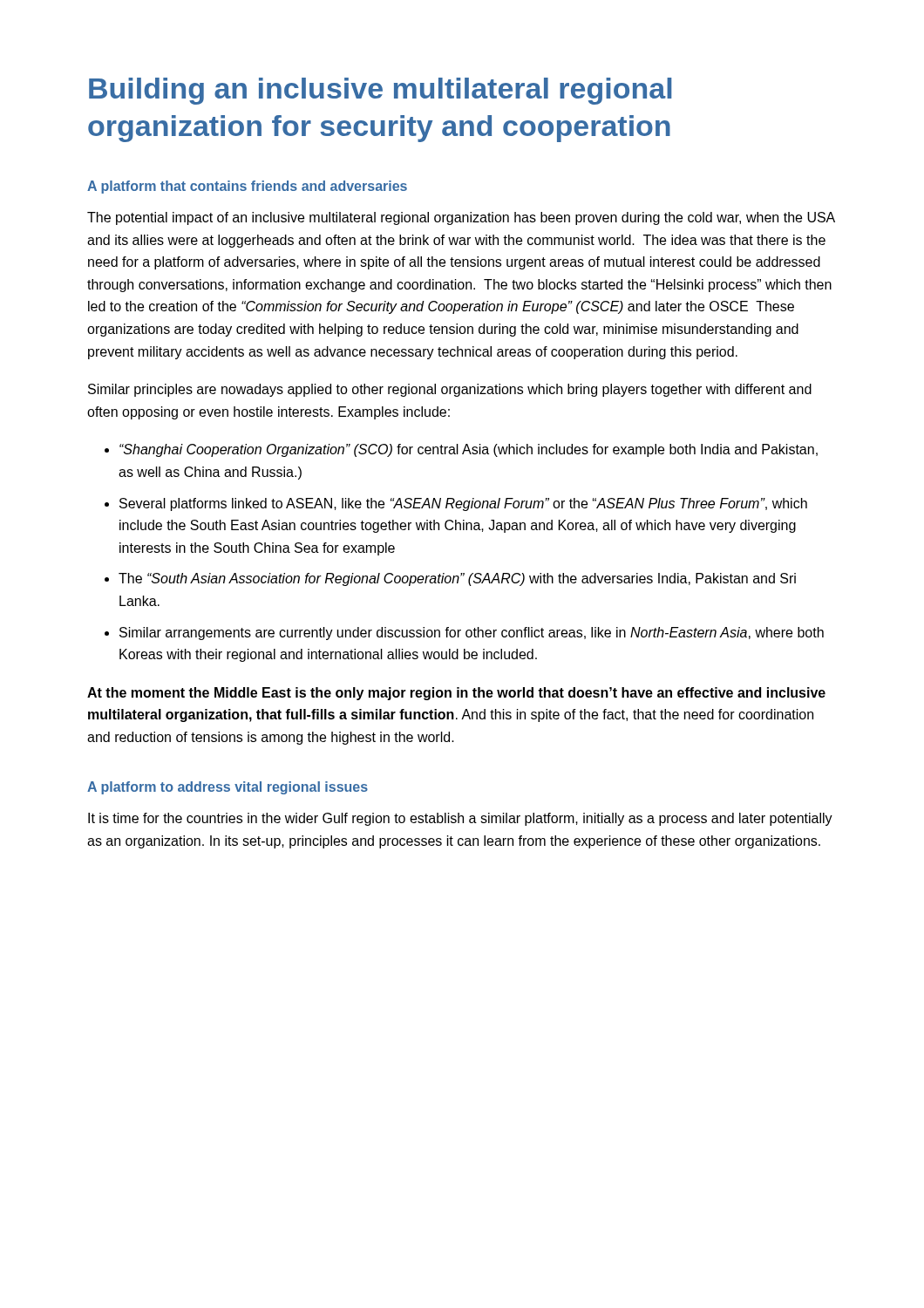Find the title on this page that starts "Building an inclusive multilateral regional organization for security"
Screen dimensions: 1308x924
[x=380, y=107]
